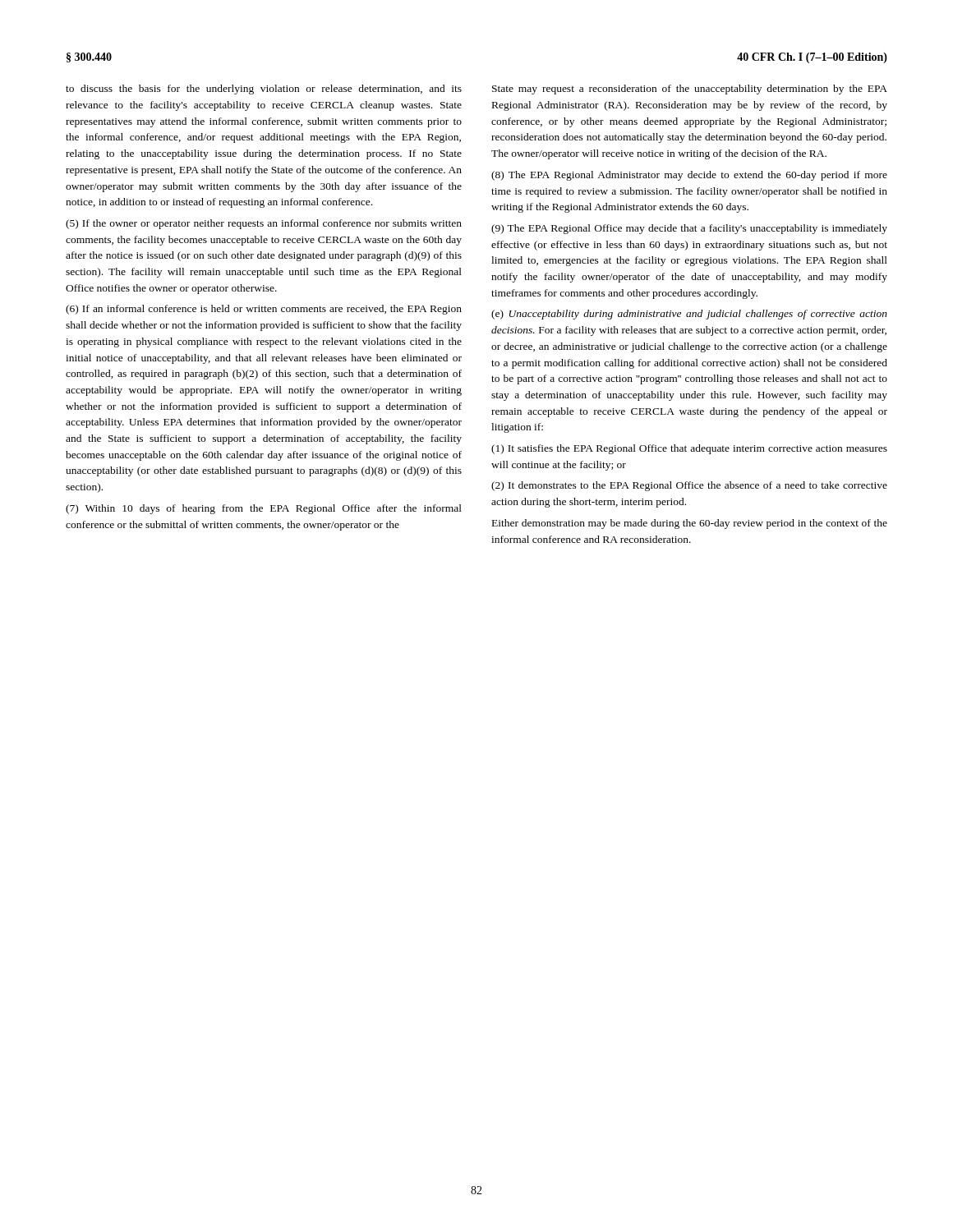Find the text block that reads "(6) If an"

pyautogui.click(x=264, y=398)
